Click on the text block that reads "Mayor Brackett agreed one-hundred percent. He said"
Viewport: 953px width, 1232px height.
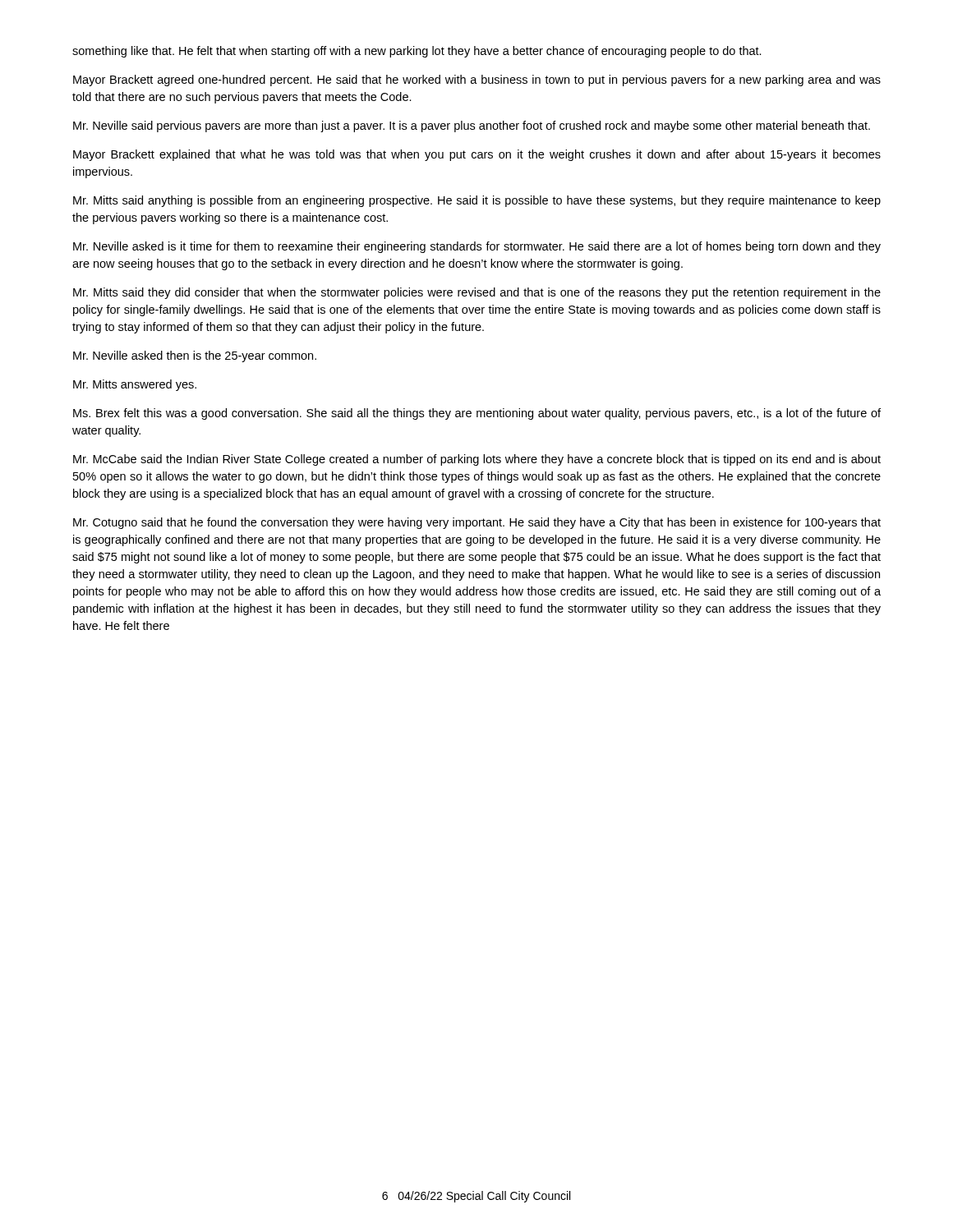pos(476,88)
